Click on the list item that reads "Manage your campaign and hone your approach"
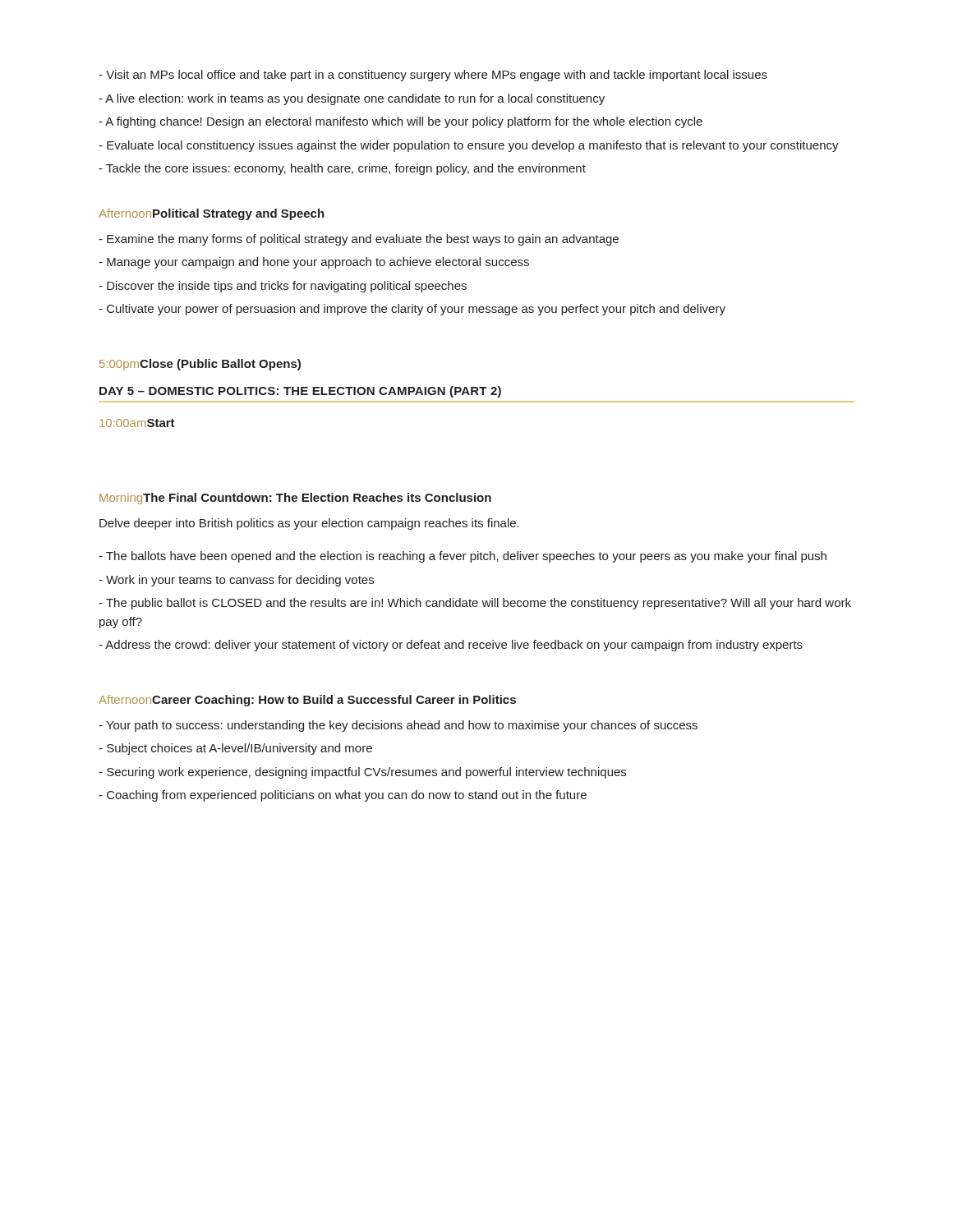The height and width of the screenshot is (1232, 953). 314,262
